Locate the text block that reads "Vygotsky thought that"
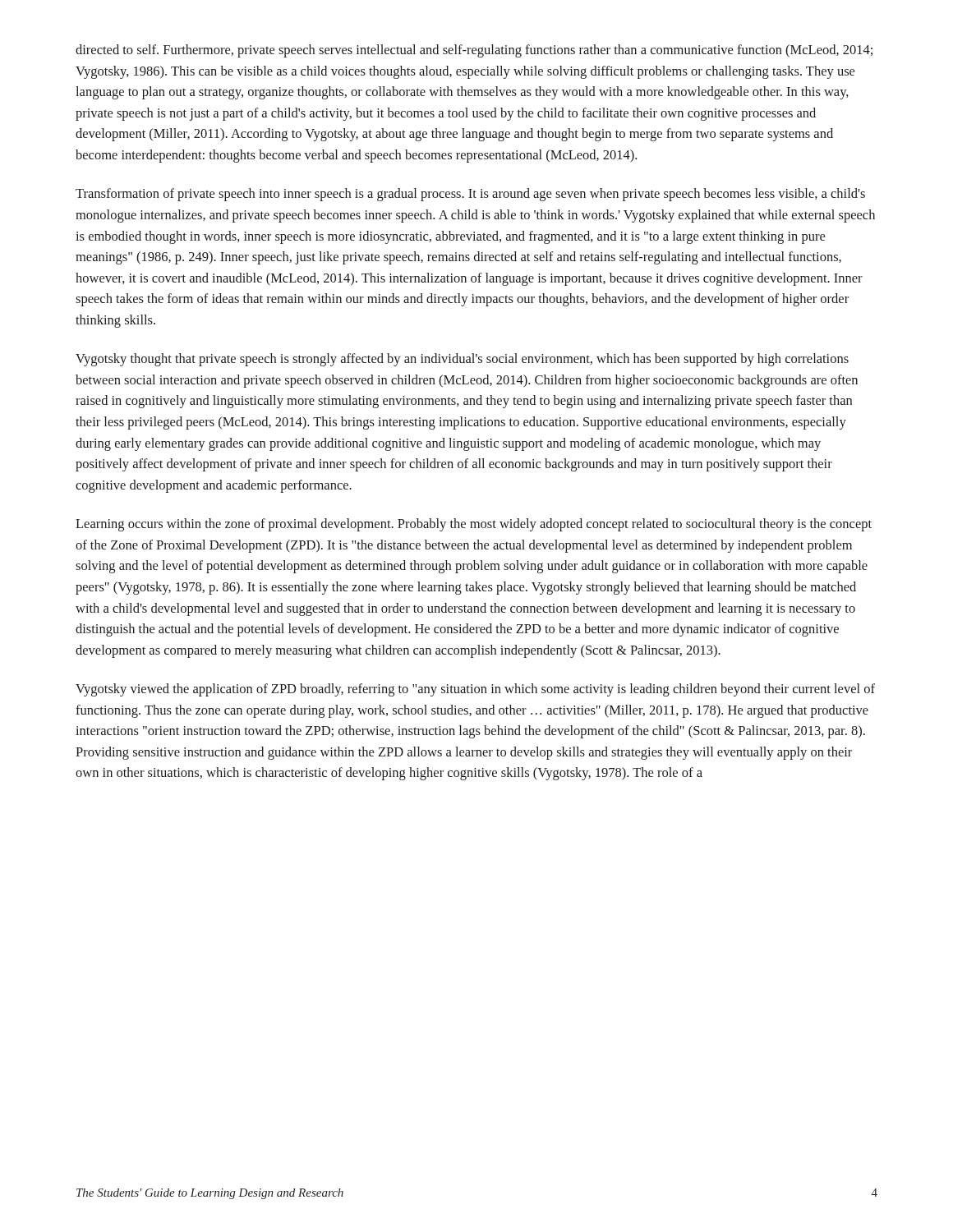953x1232 pixels. click(x=467, y=422)
